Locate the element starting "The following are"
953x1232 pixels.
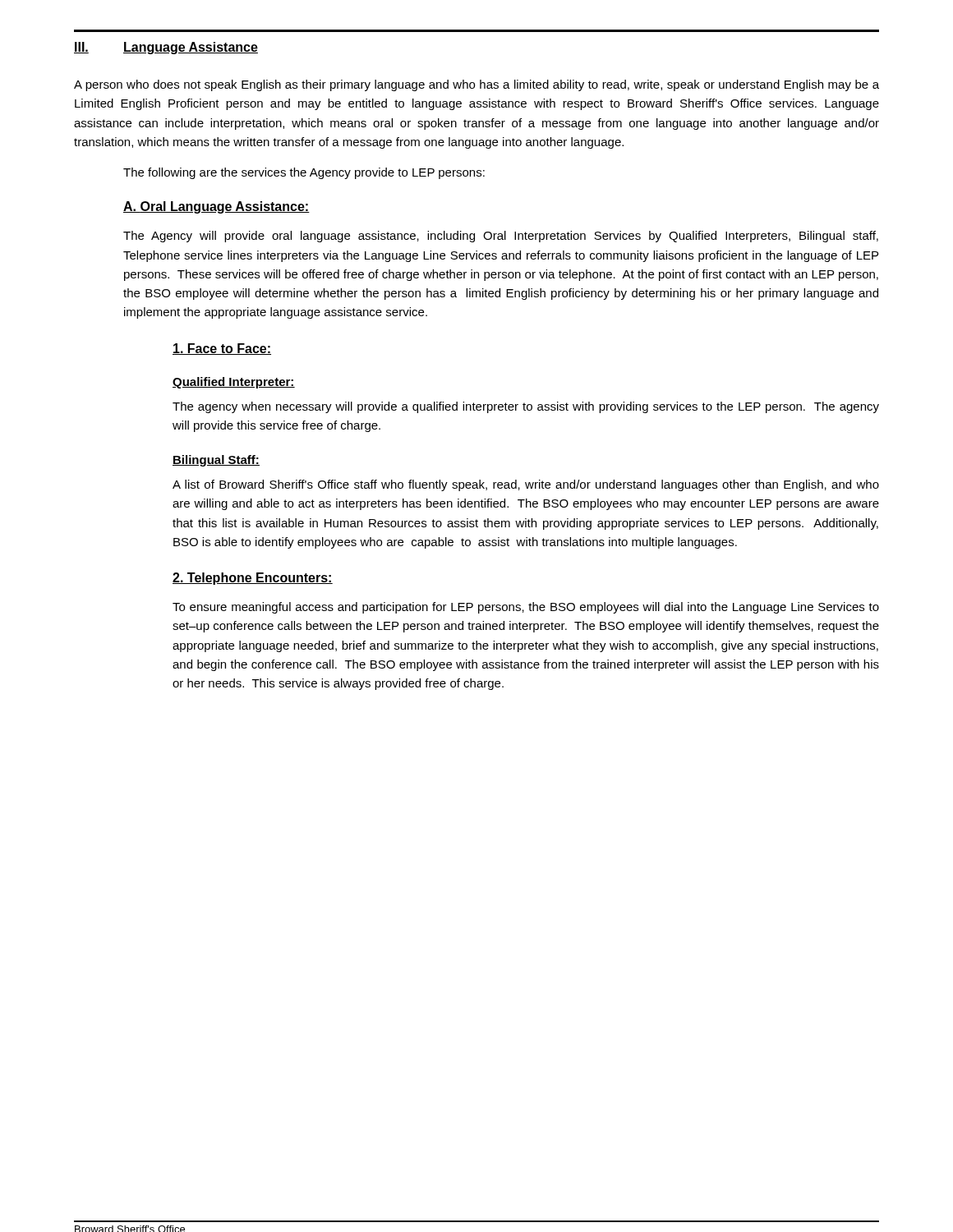click(x=304, y=172)
